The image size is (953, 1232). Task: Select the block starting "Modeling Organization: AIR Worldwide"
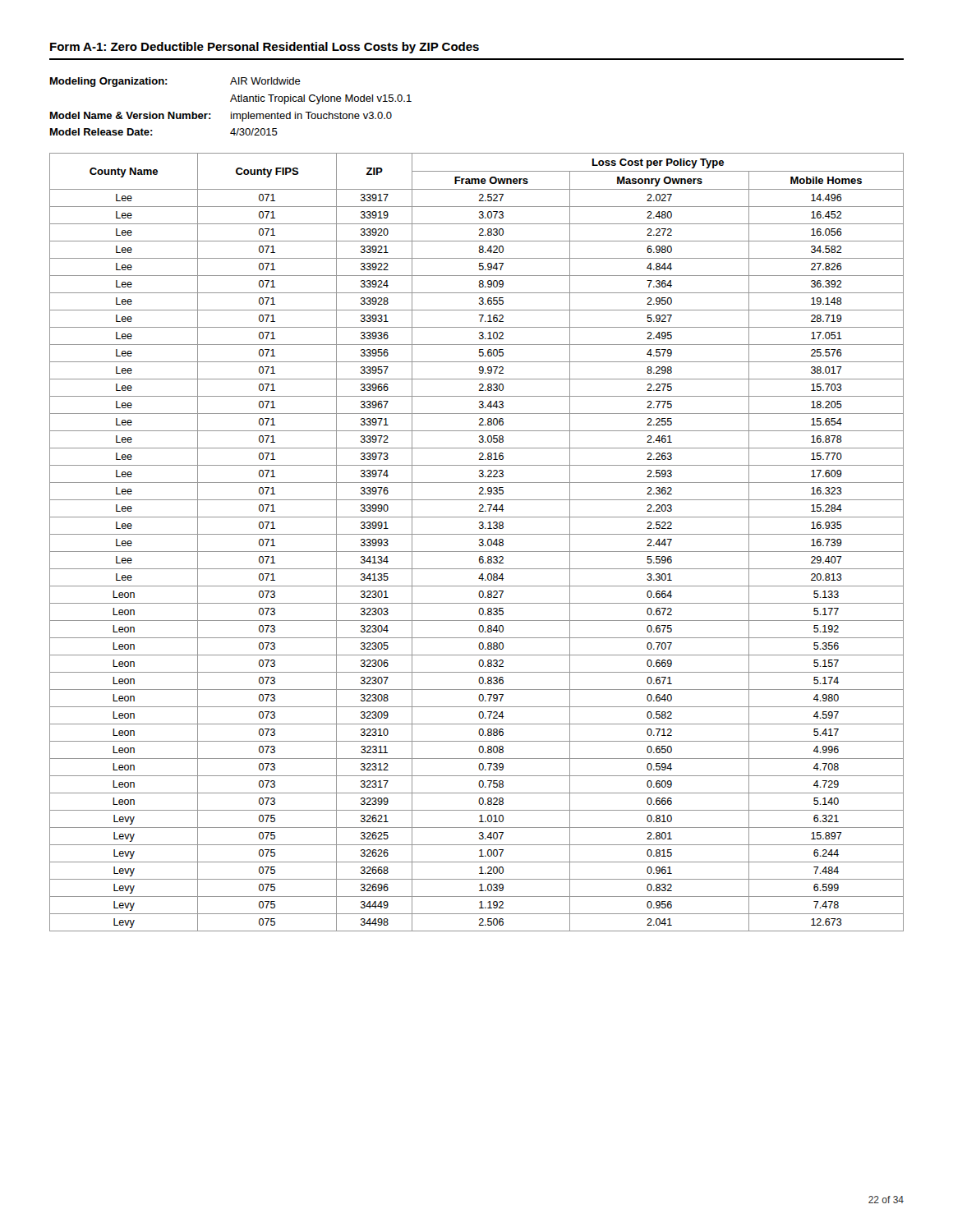tap(108, 82)
